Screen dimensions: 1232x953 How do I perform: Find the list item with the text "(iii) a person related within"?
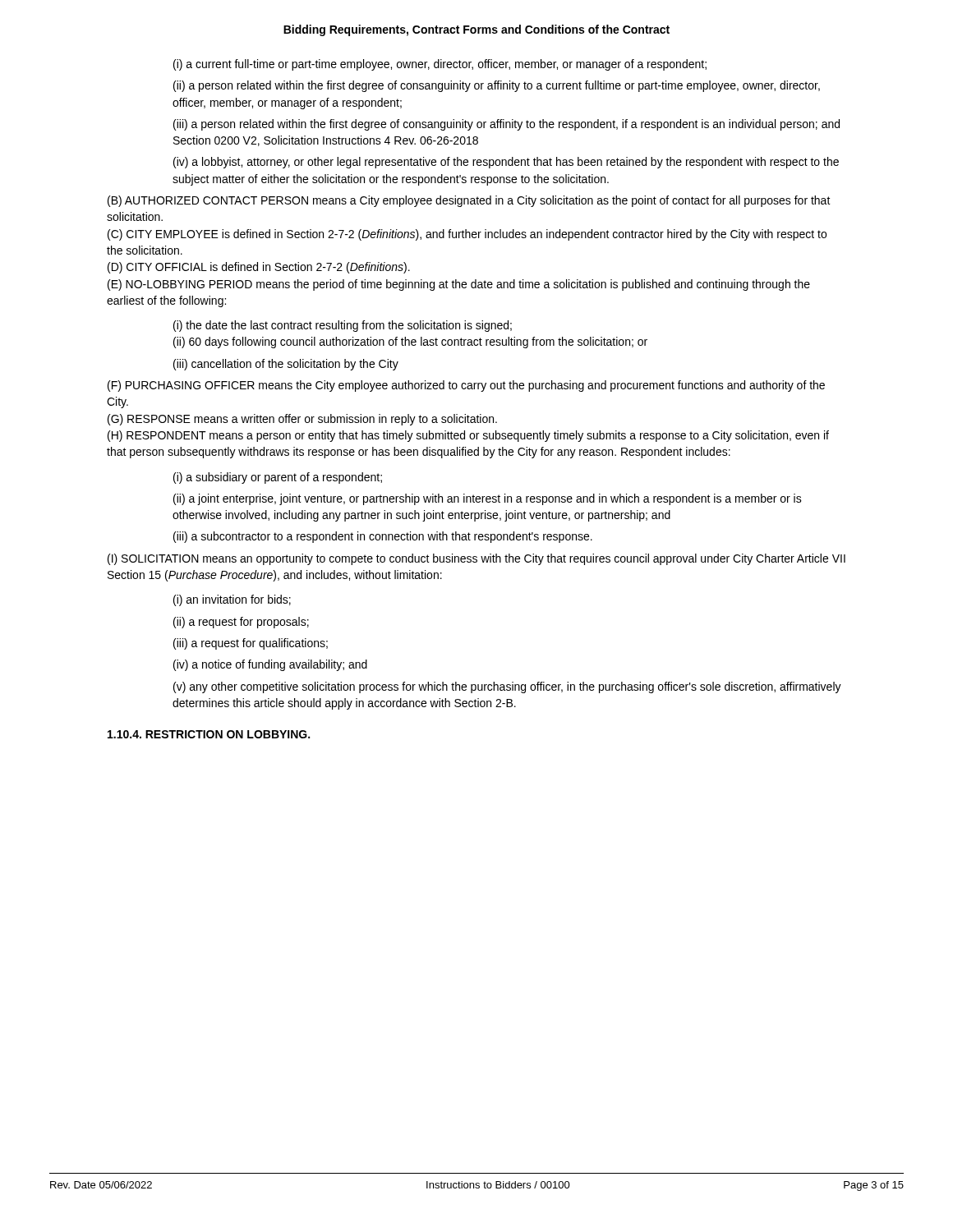(x=509, y=132)
